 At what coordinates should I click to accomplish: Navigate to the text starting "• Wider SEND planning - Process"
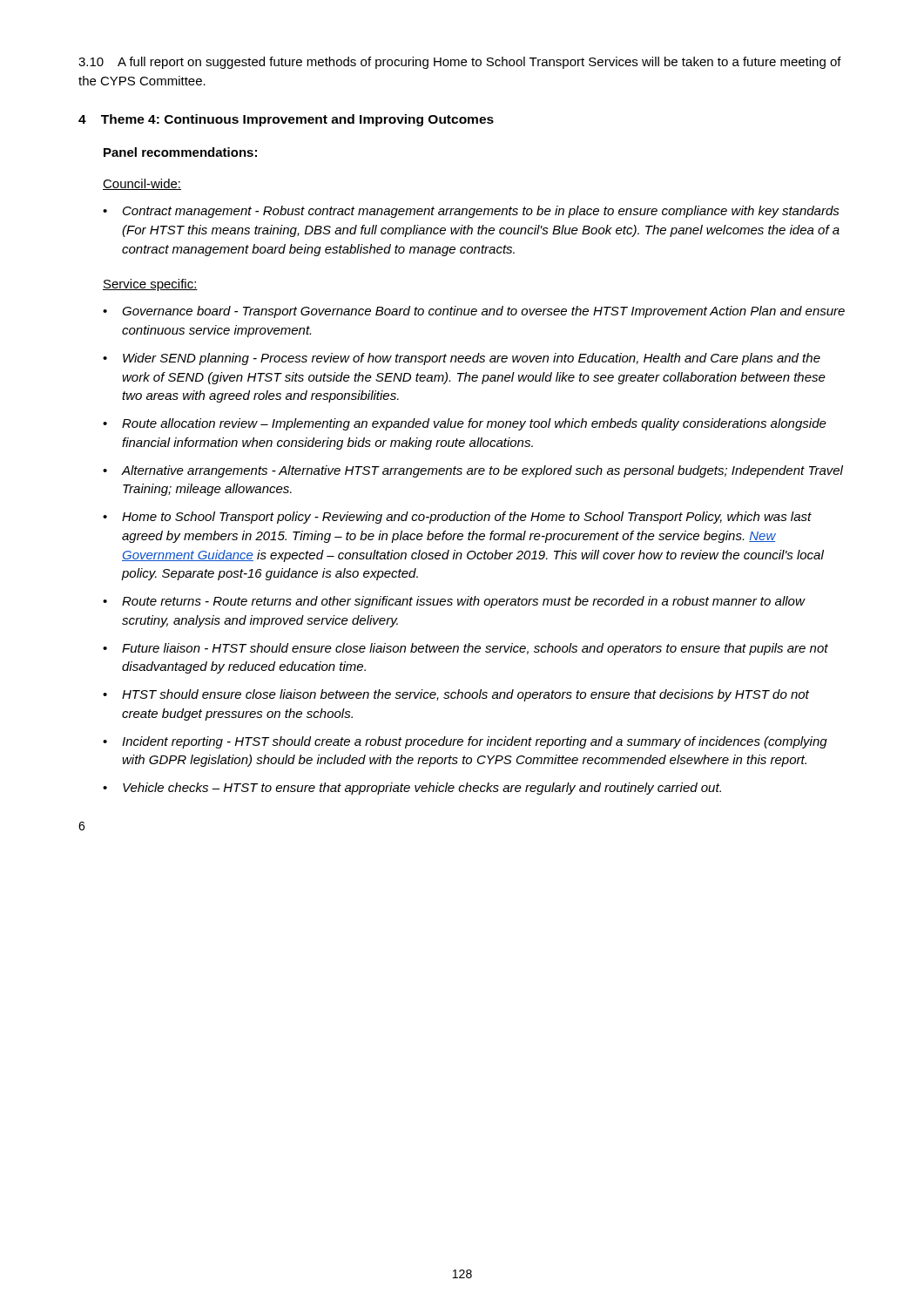point(474,377)
